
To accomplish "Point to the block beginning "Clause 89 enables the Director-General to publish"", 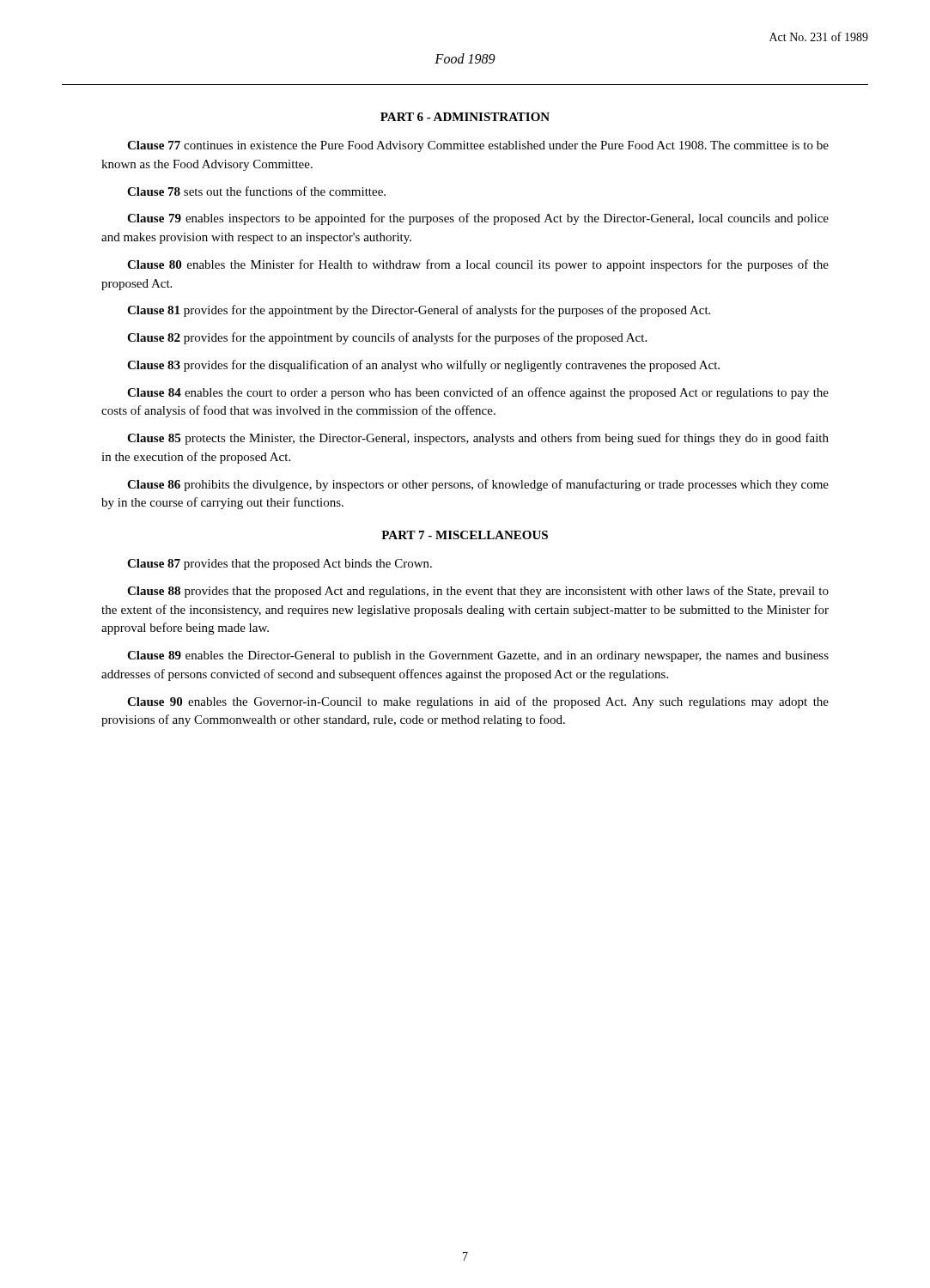I will (x=465, y=664).
